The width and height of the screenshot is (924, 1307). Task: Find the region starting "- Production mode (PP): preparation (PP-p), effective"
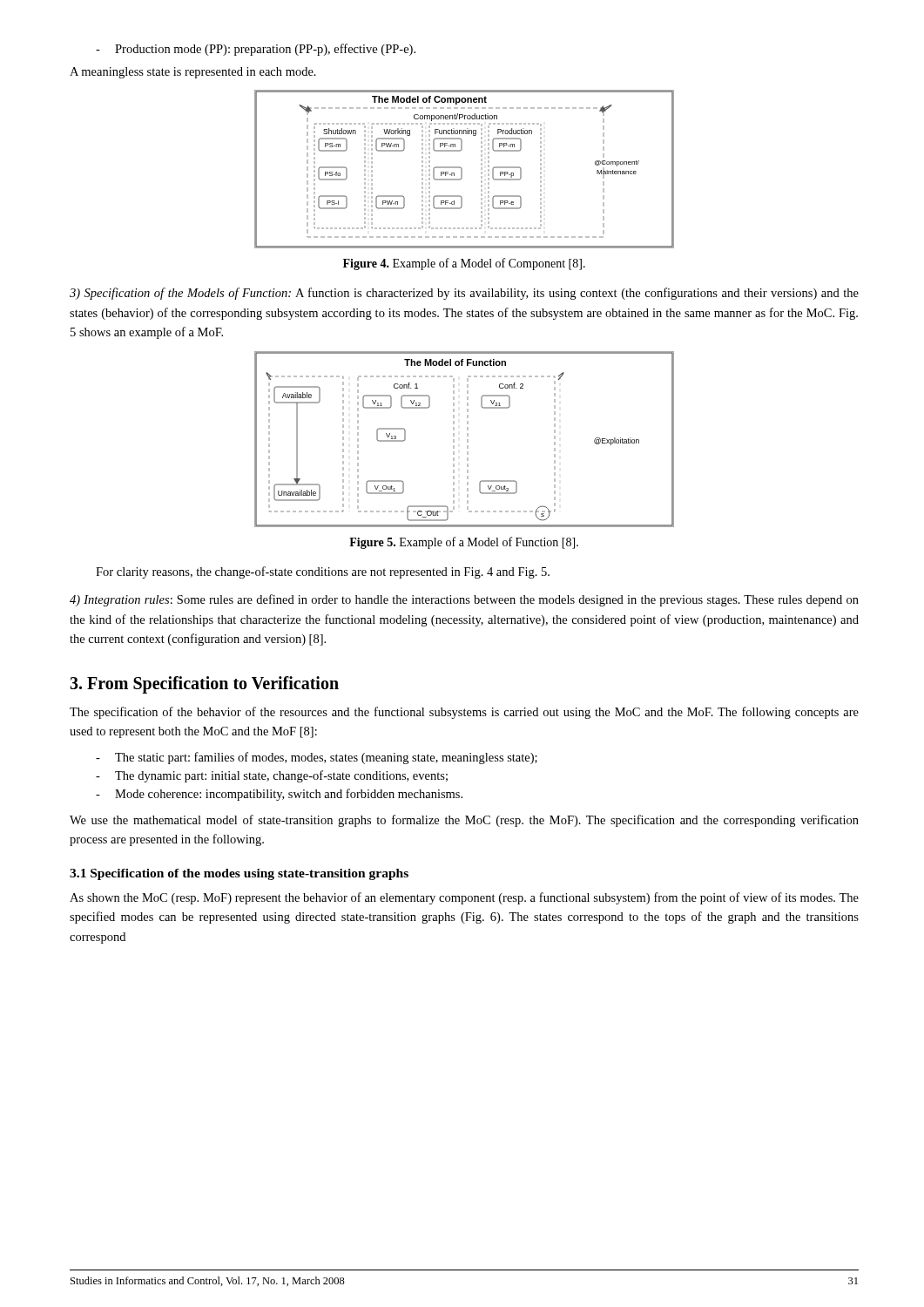pyautogui.click(x=256, y=49)
